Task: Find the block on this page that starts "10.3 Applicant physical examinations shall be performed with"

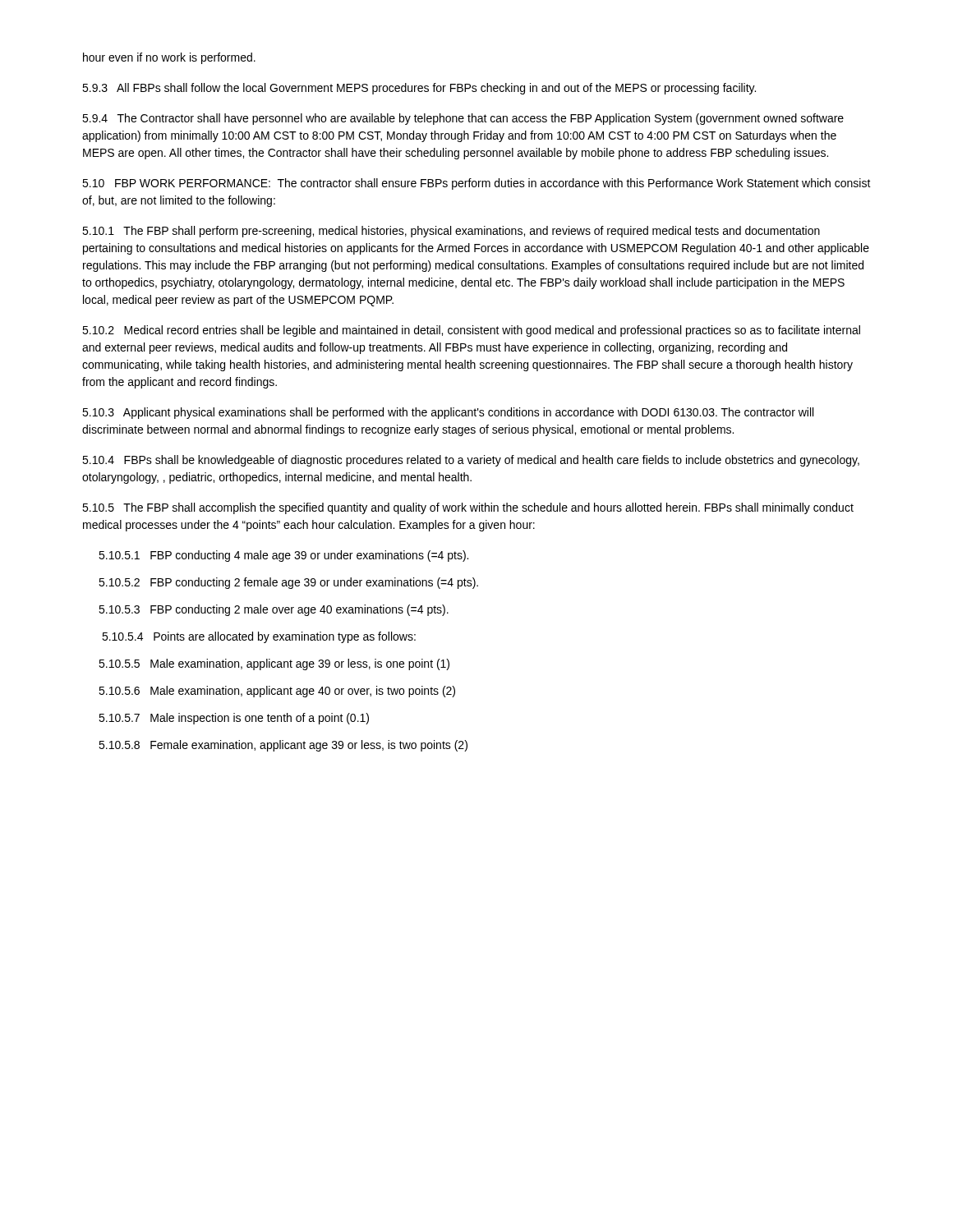Action: click(448, 421)
